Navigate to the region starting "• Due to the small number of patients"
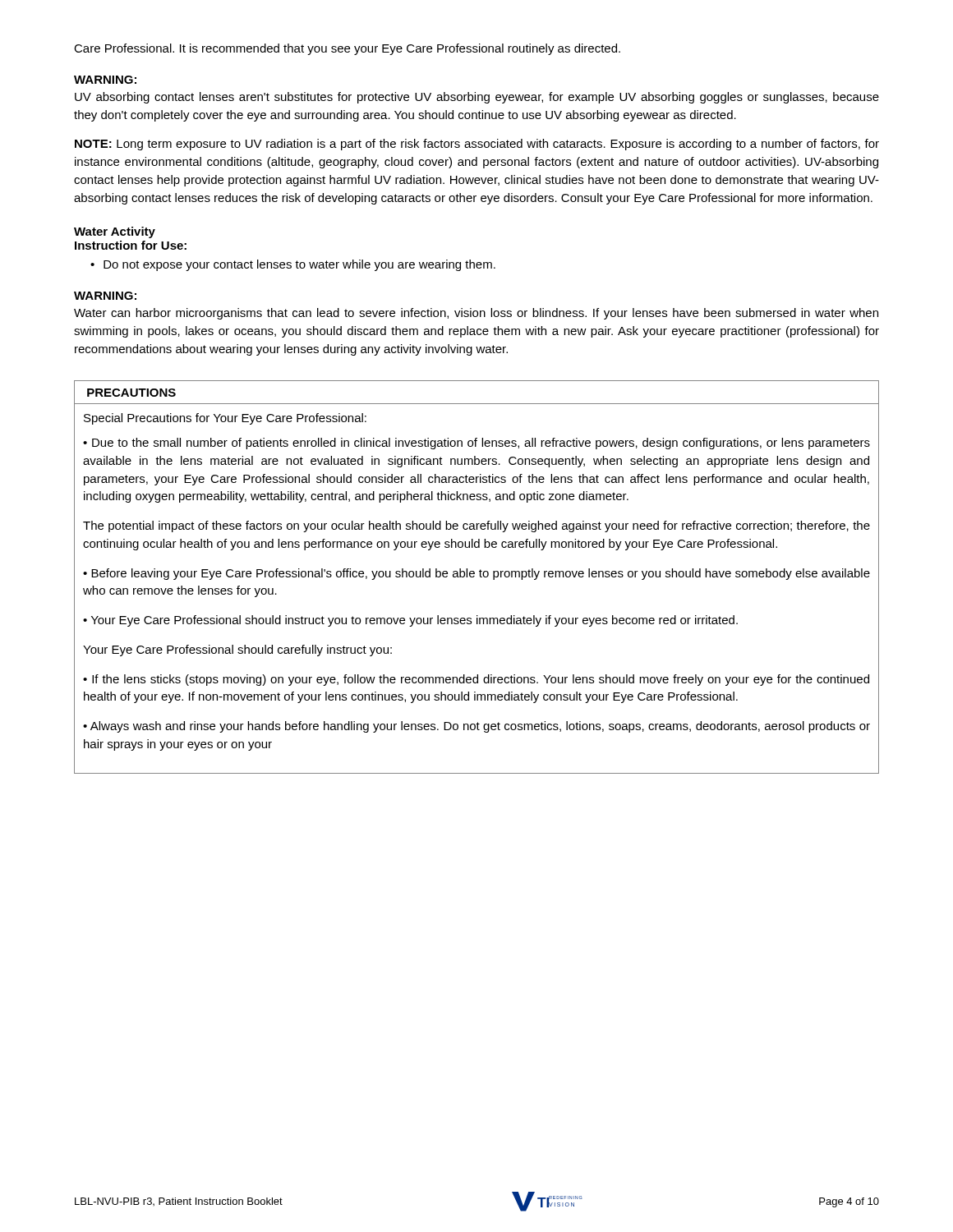Screen dimensions: 1232x953 pyautogui.click(x=476, y=469)
